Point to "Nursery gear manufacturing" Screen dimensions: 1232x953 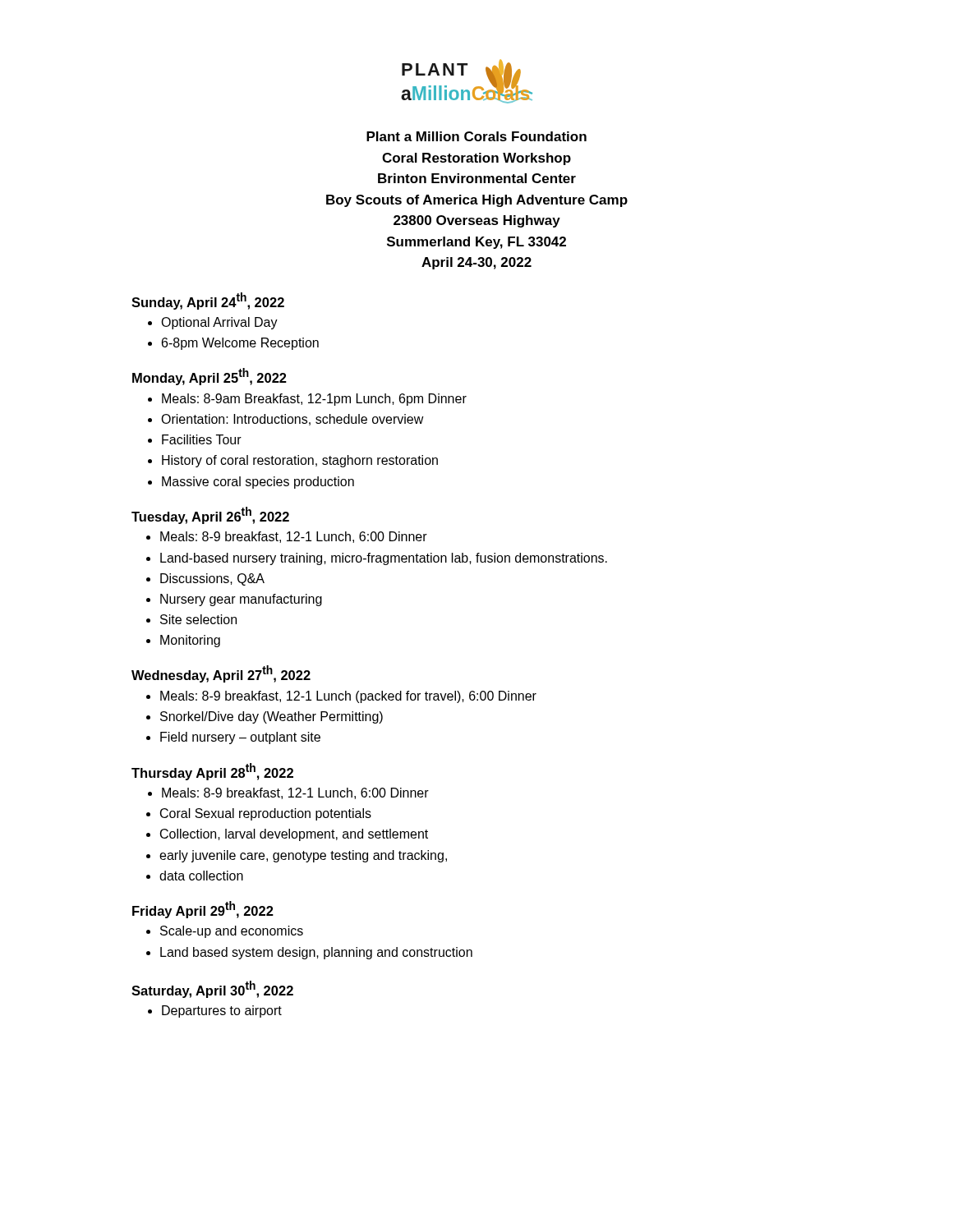(234, 600)
